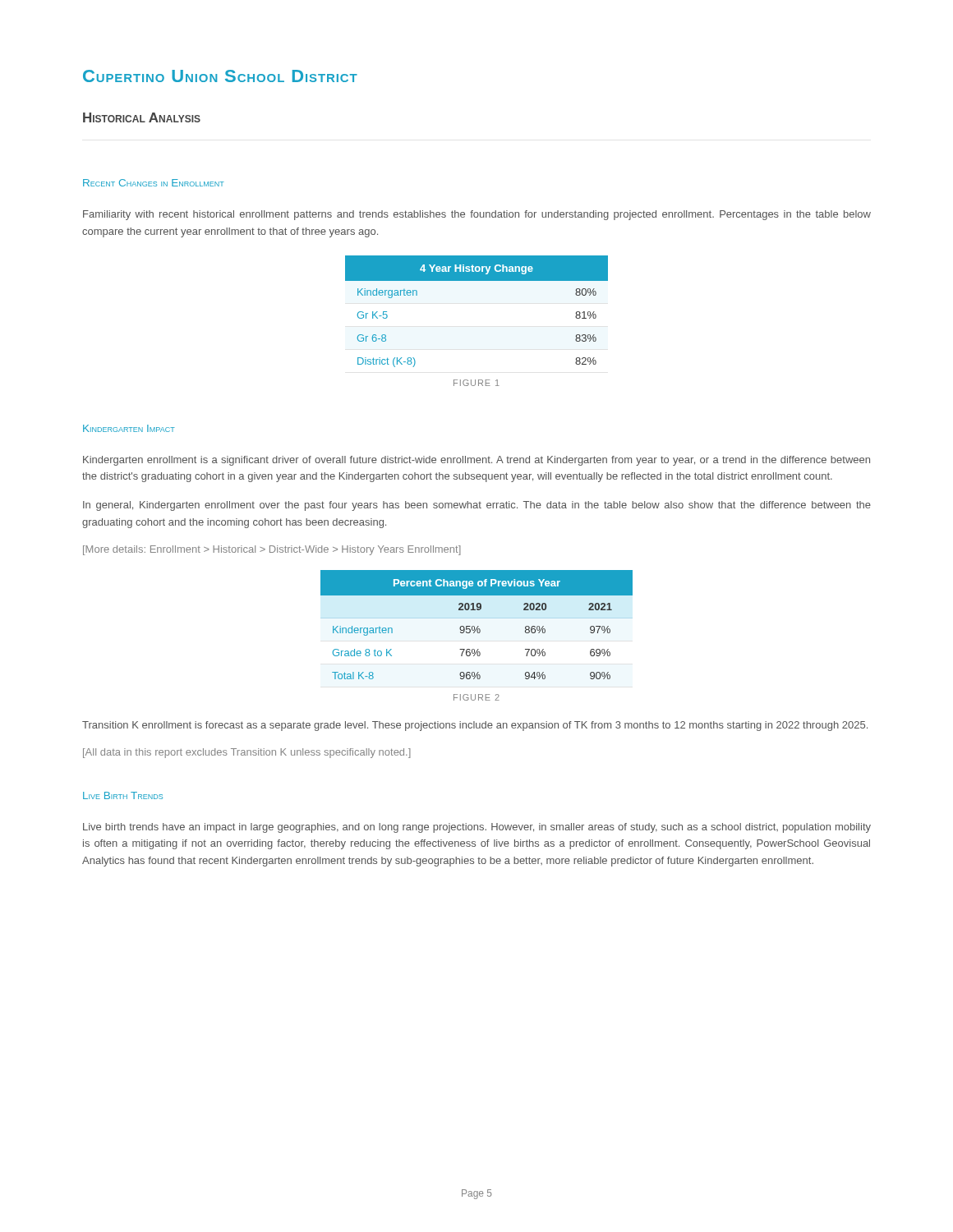Find the passage starting "In general, Kindergarten enrollment over"

tap(476, 514)
